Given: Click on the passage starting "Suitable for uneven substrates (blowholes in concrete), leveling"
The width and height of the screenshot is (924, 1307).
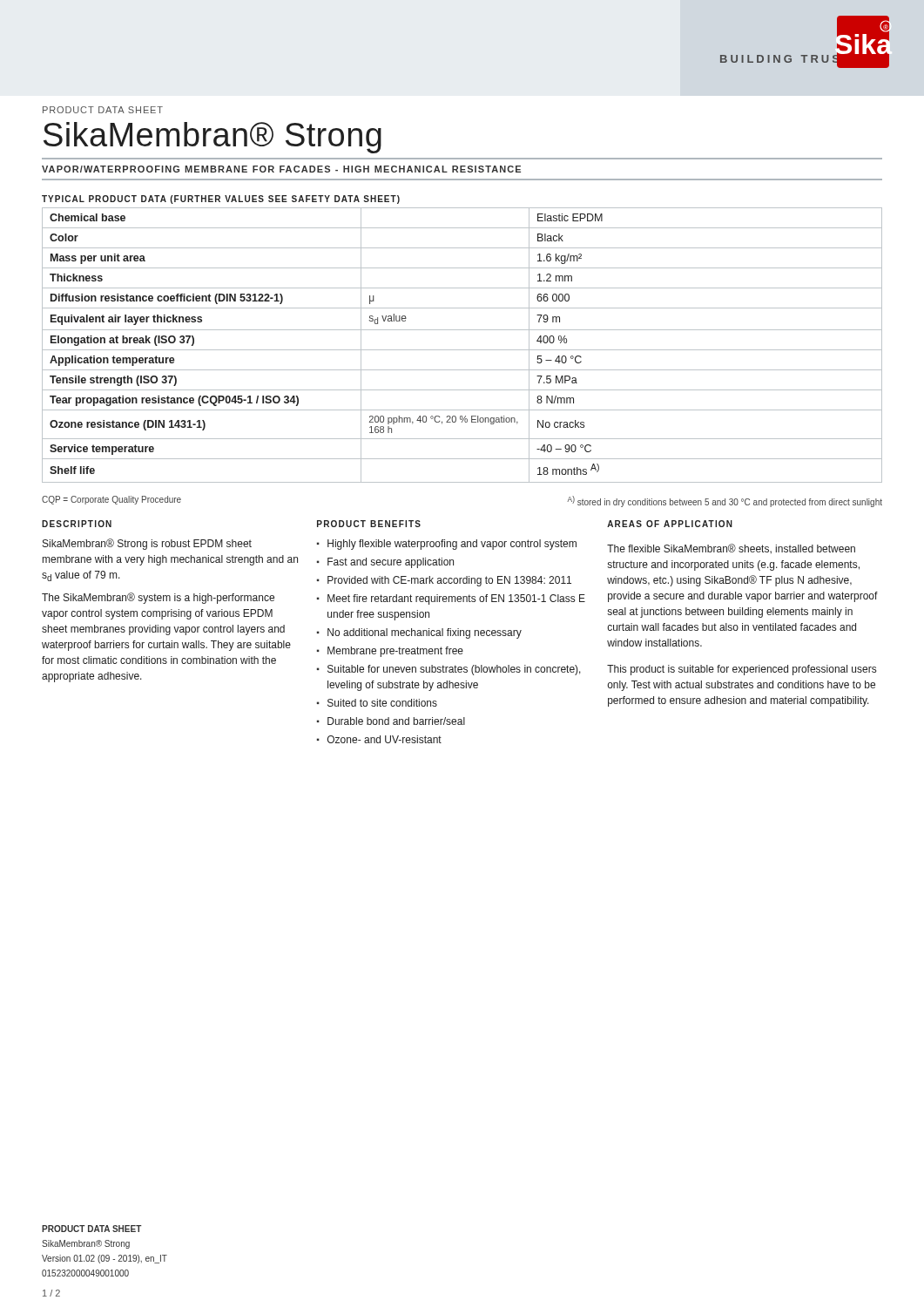Looking at the screenshot, I should pos(454,677).
